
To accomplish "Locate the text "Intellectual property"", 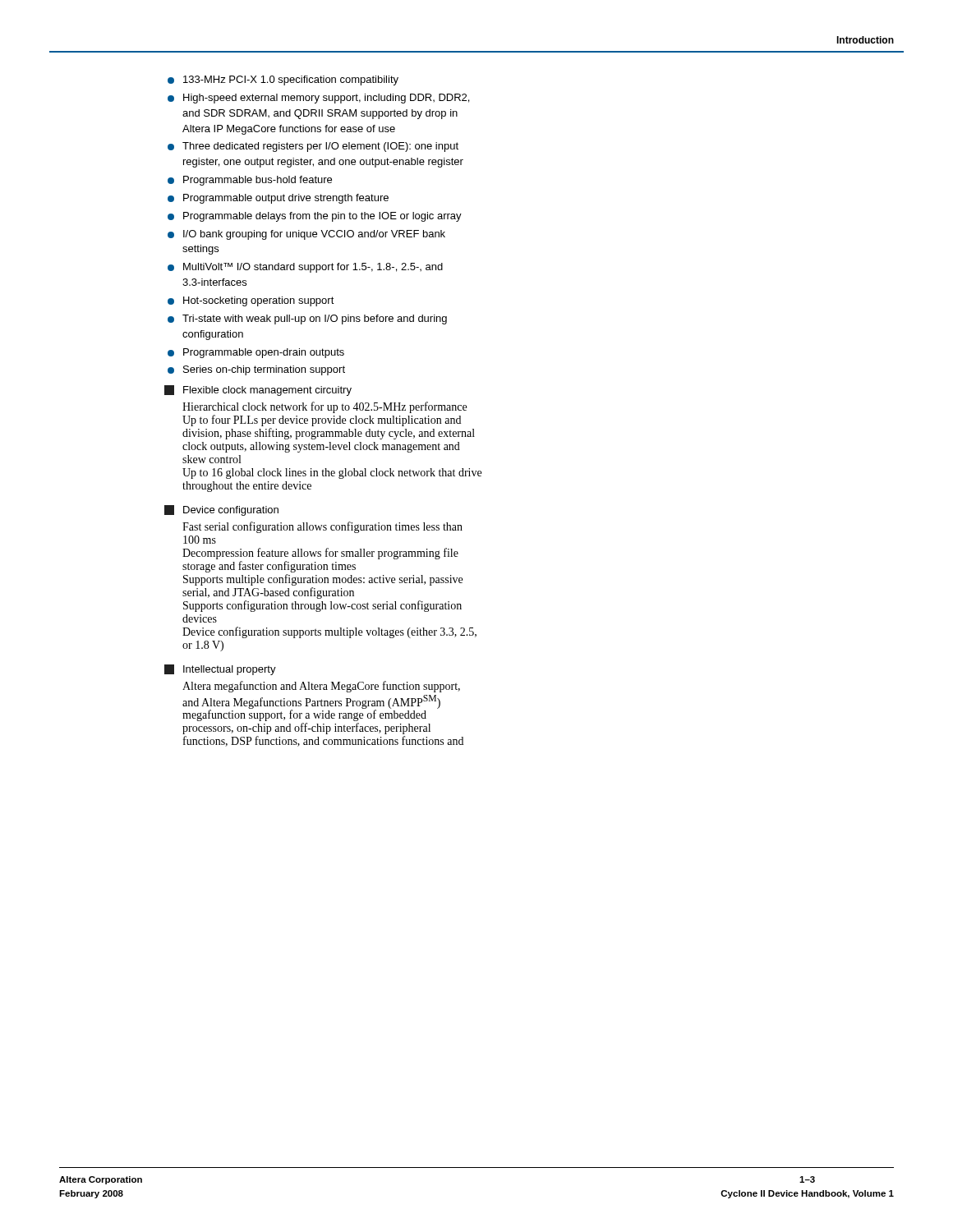I will pyautogui.click(x=229, y=669).
